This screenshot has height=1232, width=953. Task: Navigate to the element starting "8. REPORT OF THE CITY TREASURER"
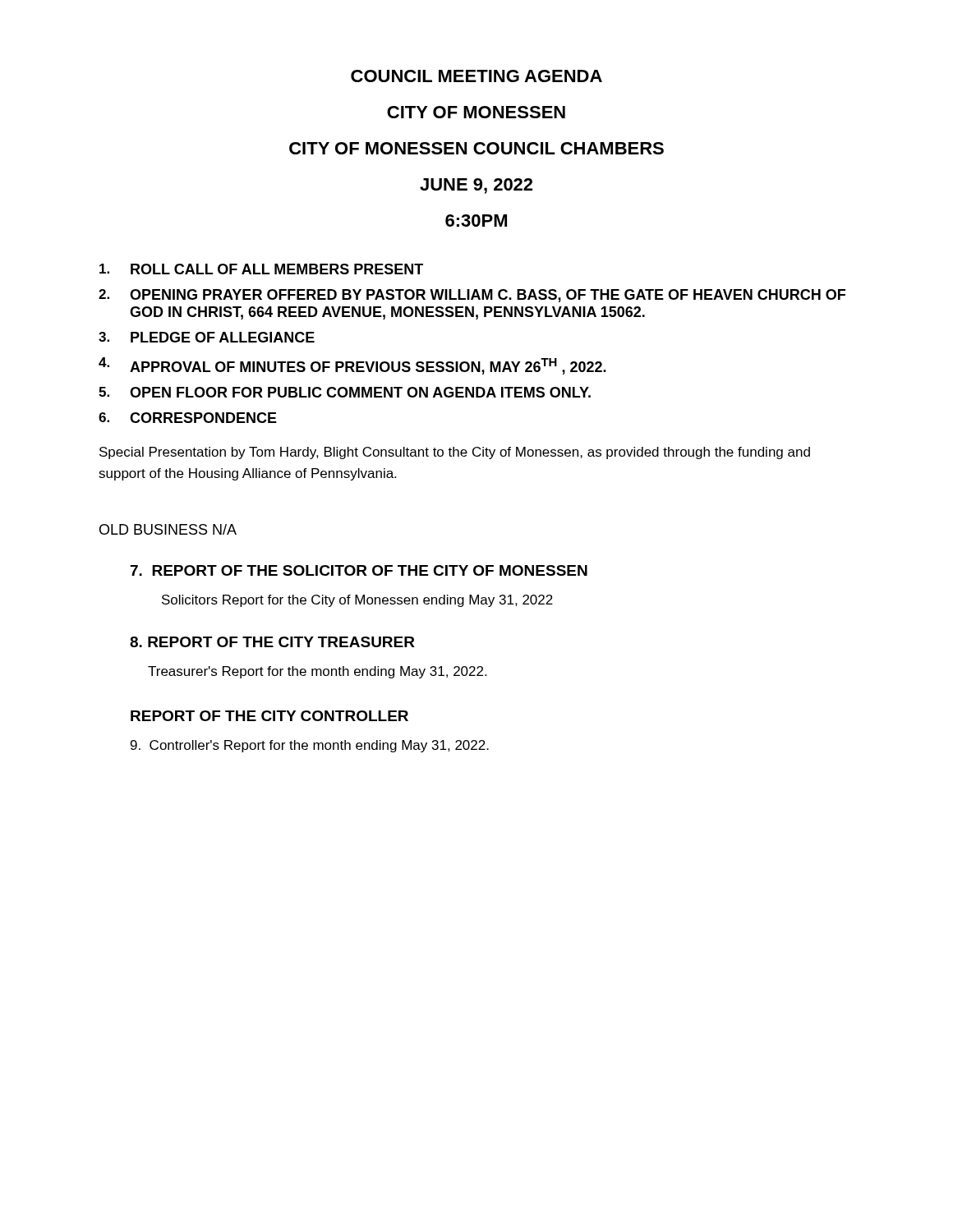coord(272,642)
